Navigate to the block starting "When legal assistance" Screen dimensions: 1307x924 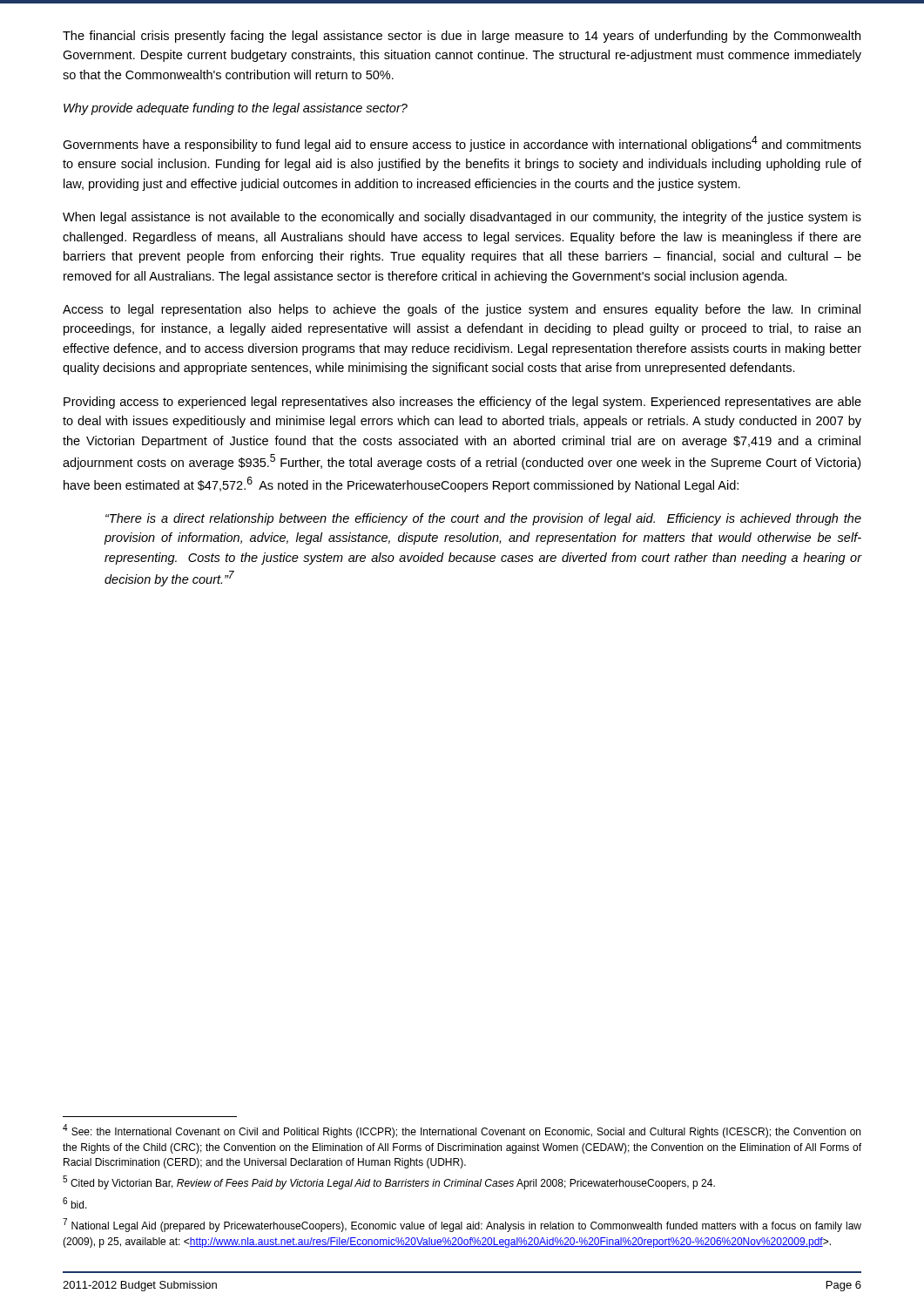coord(462,246)
